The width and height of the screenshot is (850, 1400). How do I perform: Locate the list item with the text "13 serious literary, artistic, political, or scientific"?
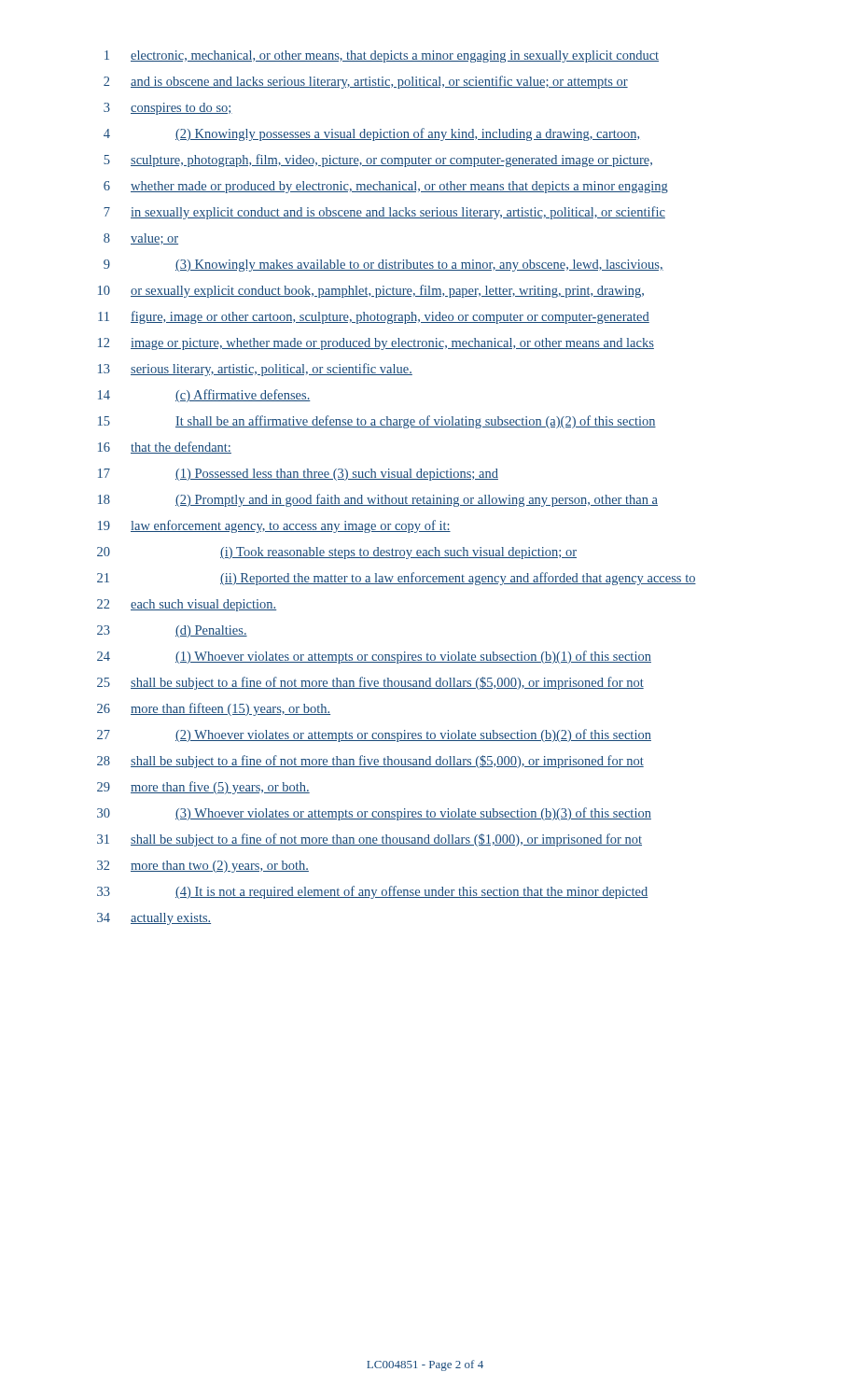click(x=255, y=370)
